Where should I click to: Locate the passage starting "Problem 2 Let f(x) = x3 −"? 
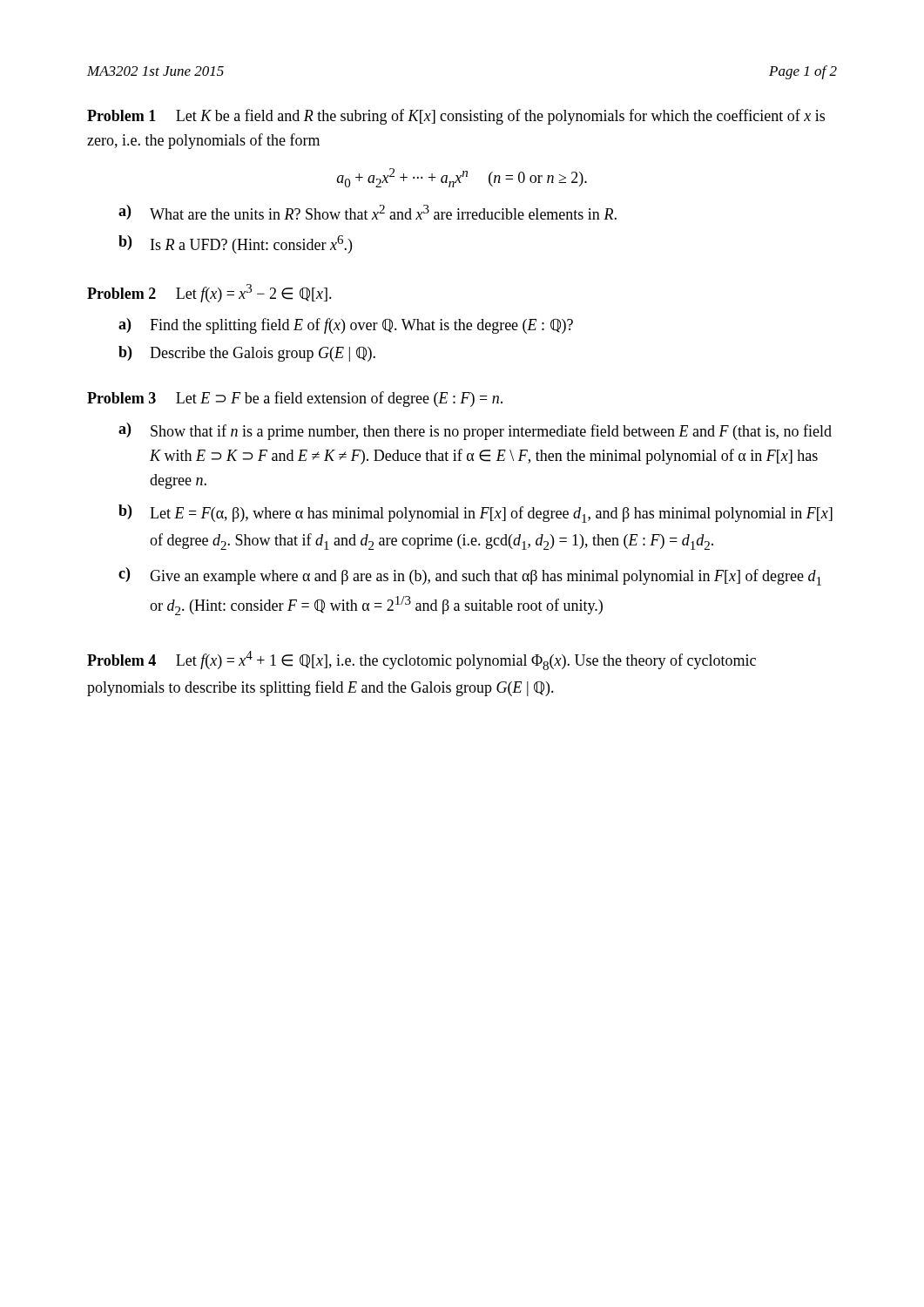pos(209,293)
